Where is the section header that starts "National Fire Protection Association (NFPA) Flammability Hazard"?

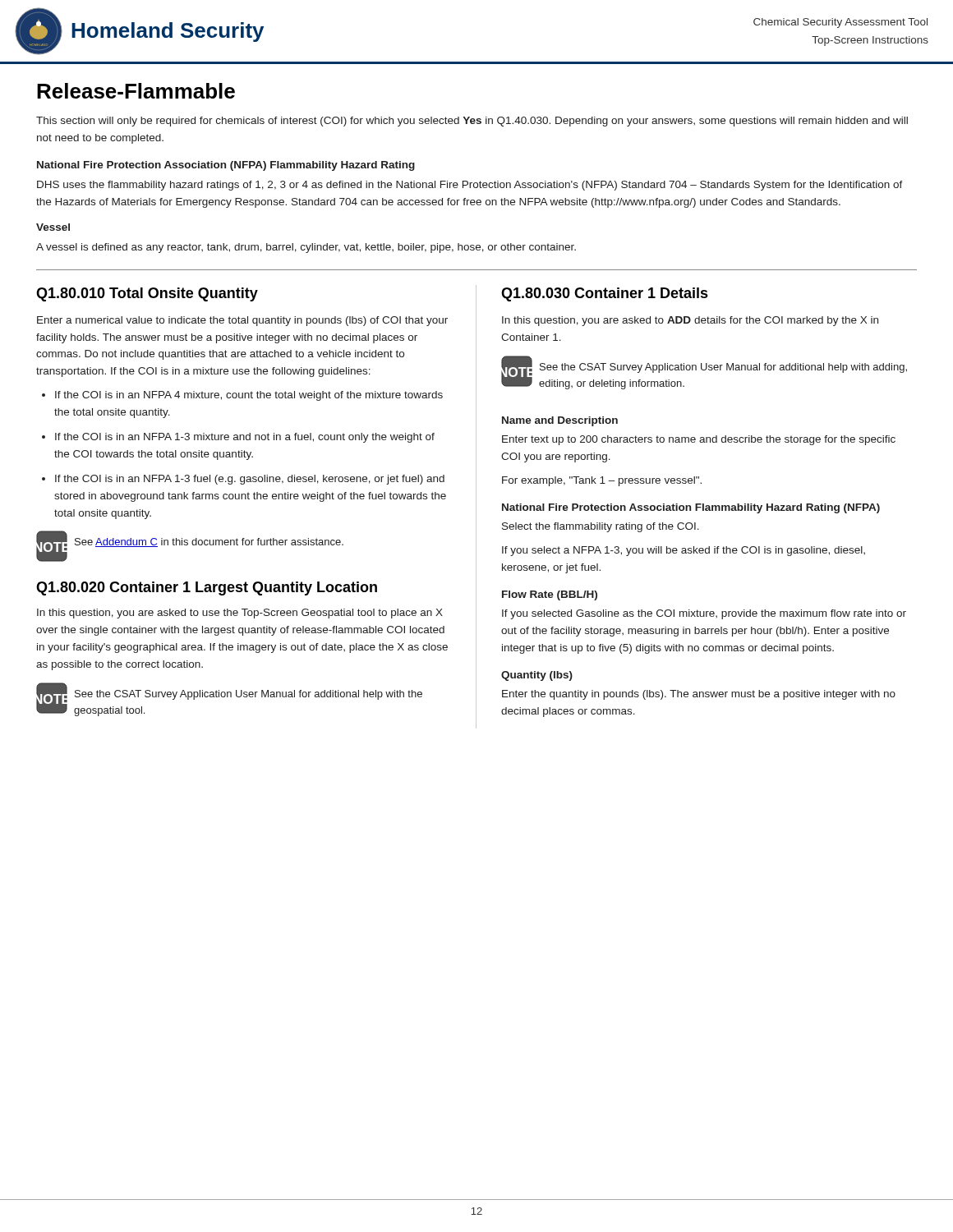click(x=226, y=165)
